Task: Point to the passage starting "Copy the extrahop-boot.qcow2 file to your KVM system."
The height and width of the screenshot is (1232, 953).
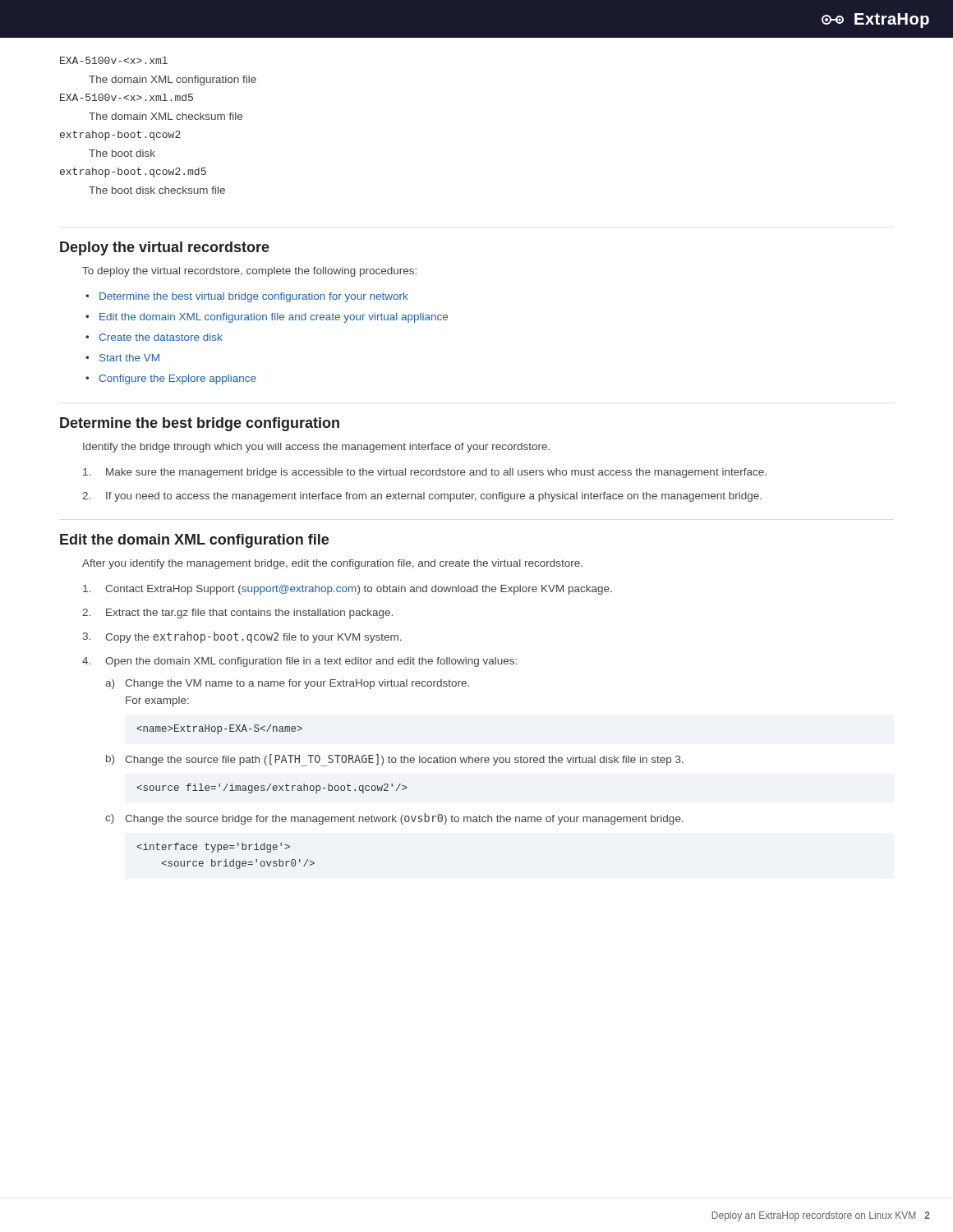Action: pyautogui.click(x=254, y=637)
